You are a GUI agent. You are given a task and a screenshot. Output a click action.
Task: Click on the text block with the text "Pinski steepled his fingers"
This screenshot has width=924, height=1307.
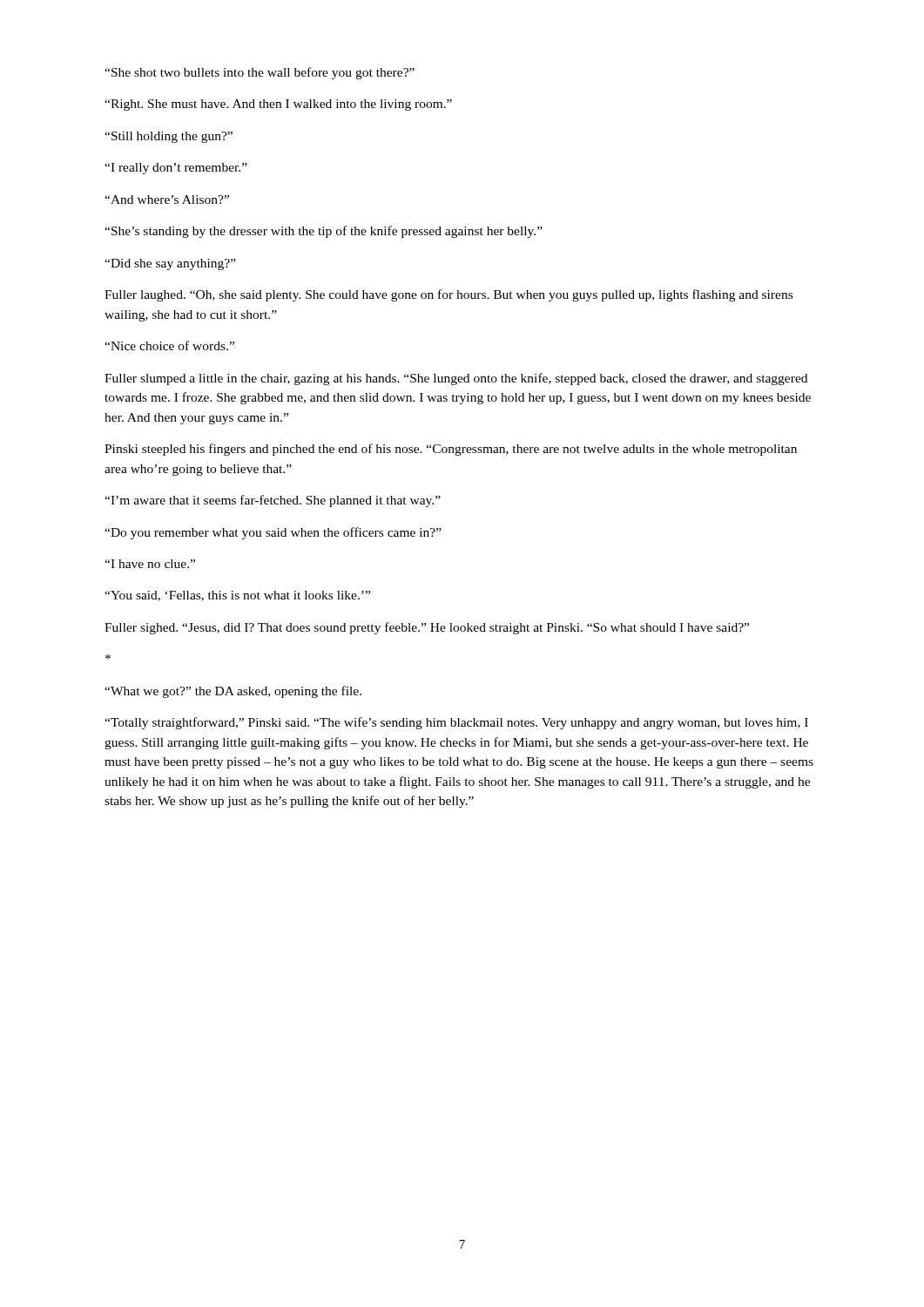(x=451, y=458)
